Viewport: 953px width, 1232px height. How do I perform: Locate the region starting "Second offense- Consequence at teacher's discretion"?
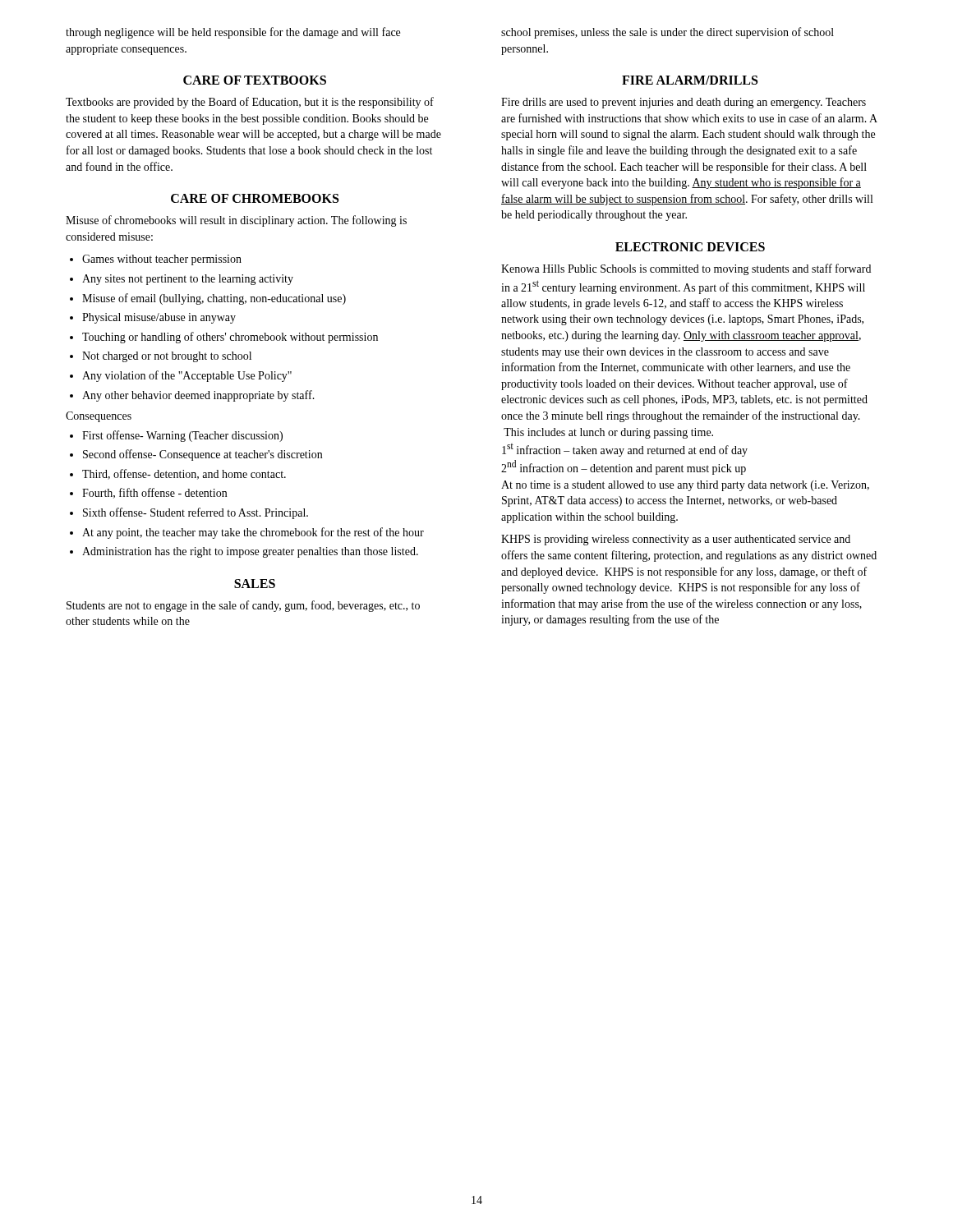coord(263,455)
